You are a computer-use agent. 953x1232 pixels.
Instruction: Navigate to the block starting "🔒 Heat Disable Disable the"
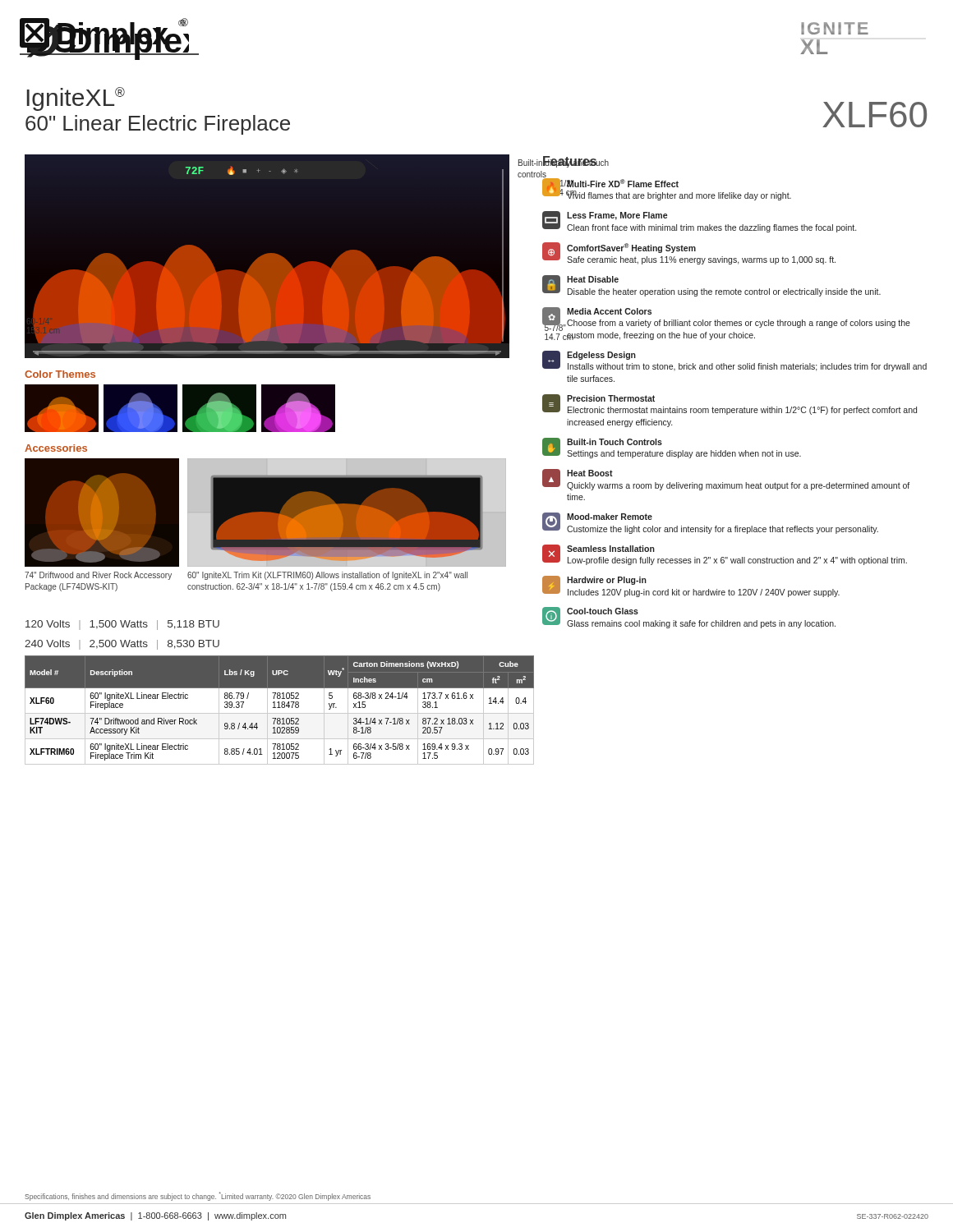[x=712, y=286]
